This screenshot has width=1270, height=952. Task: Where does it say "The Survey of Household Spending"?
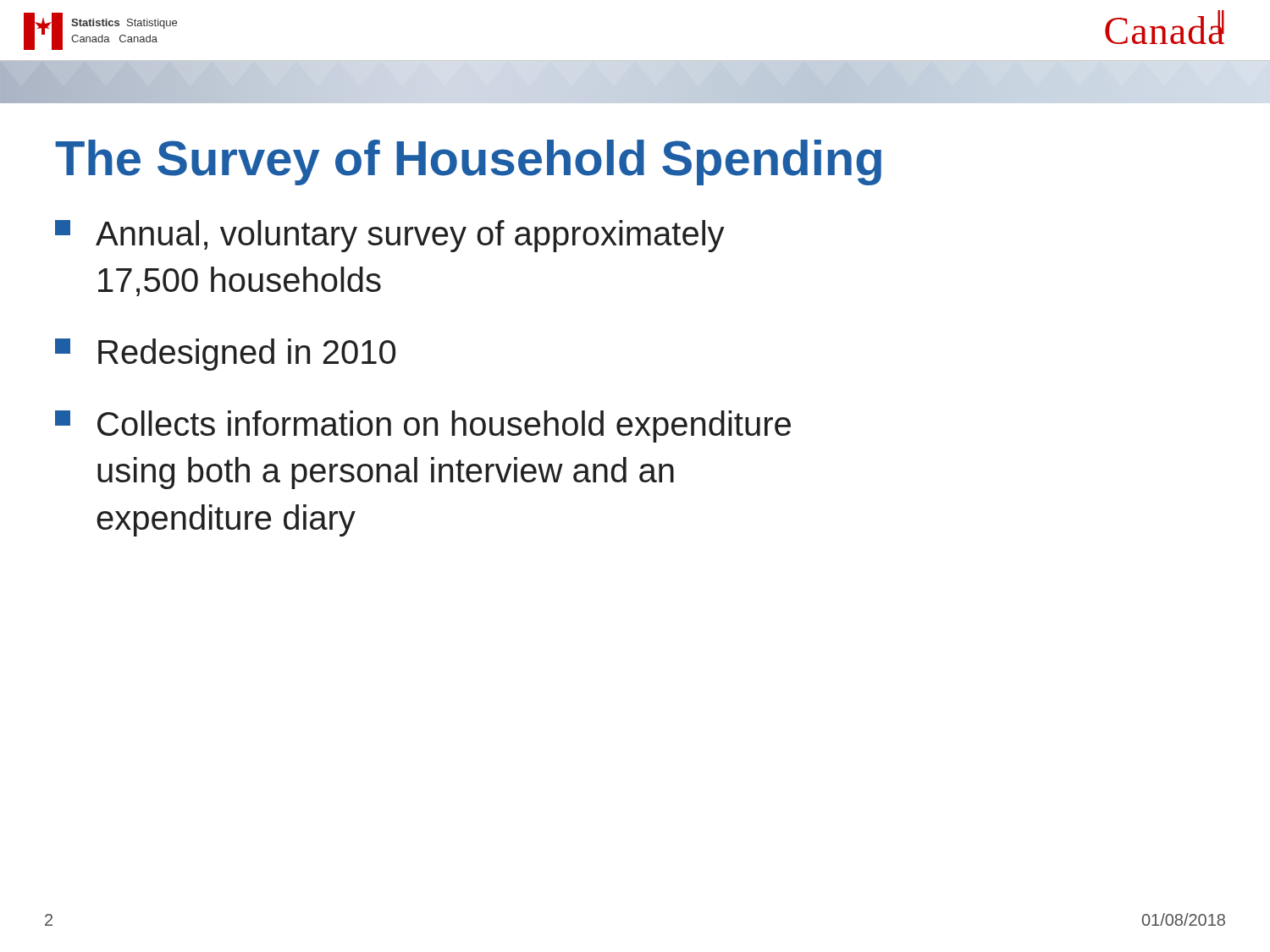click(470, 158)
